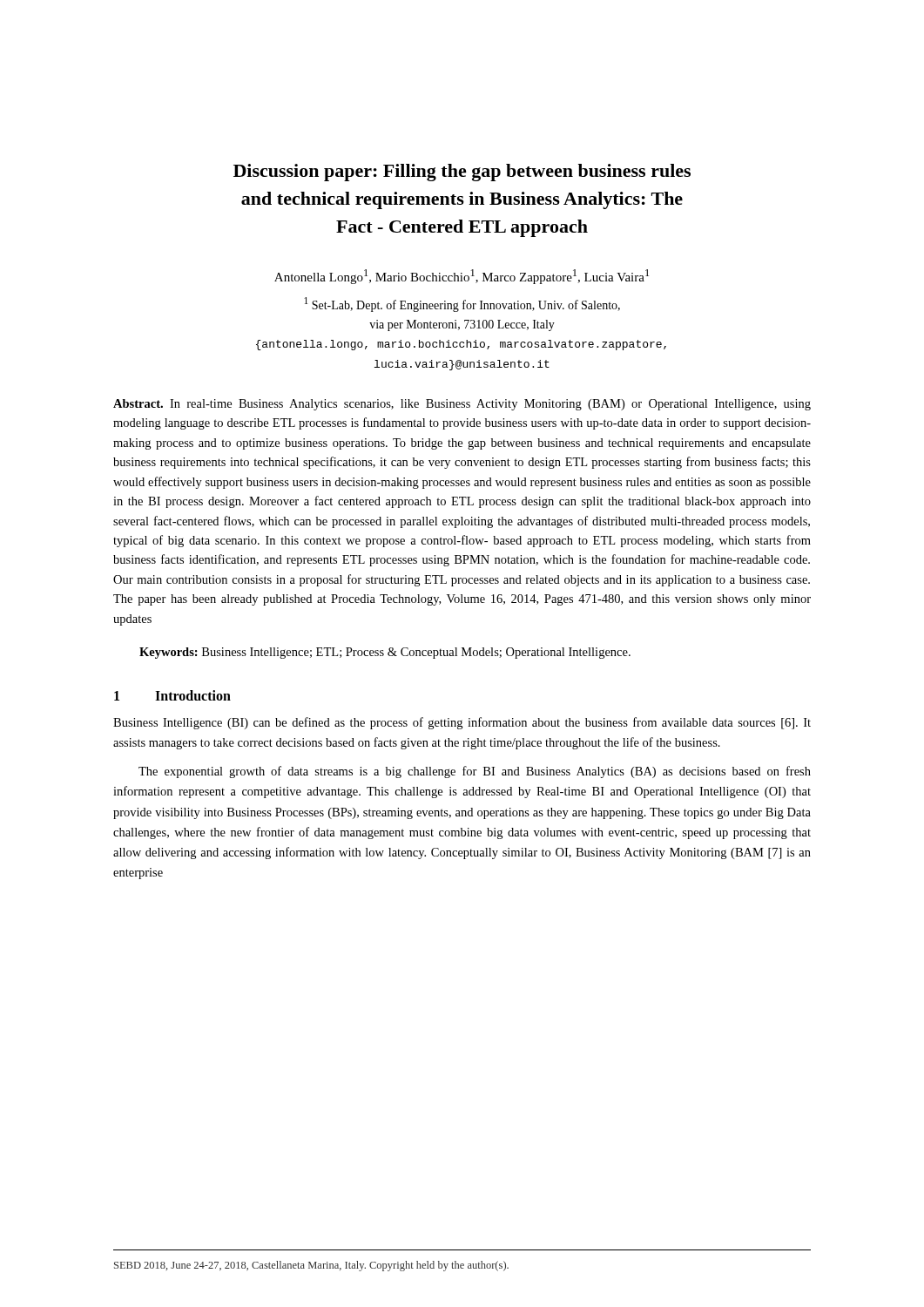This screenshot has width=924, height=1307.
Task: Find the region starting "The exponential growth of data streams is"
Action: (462, 822)
